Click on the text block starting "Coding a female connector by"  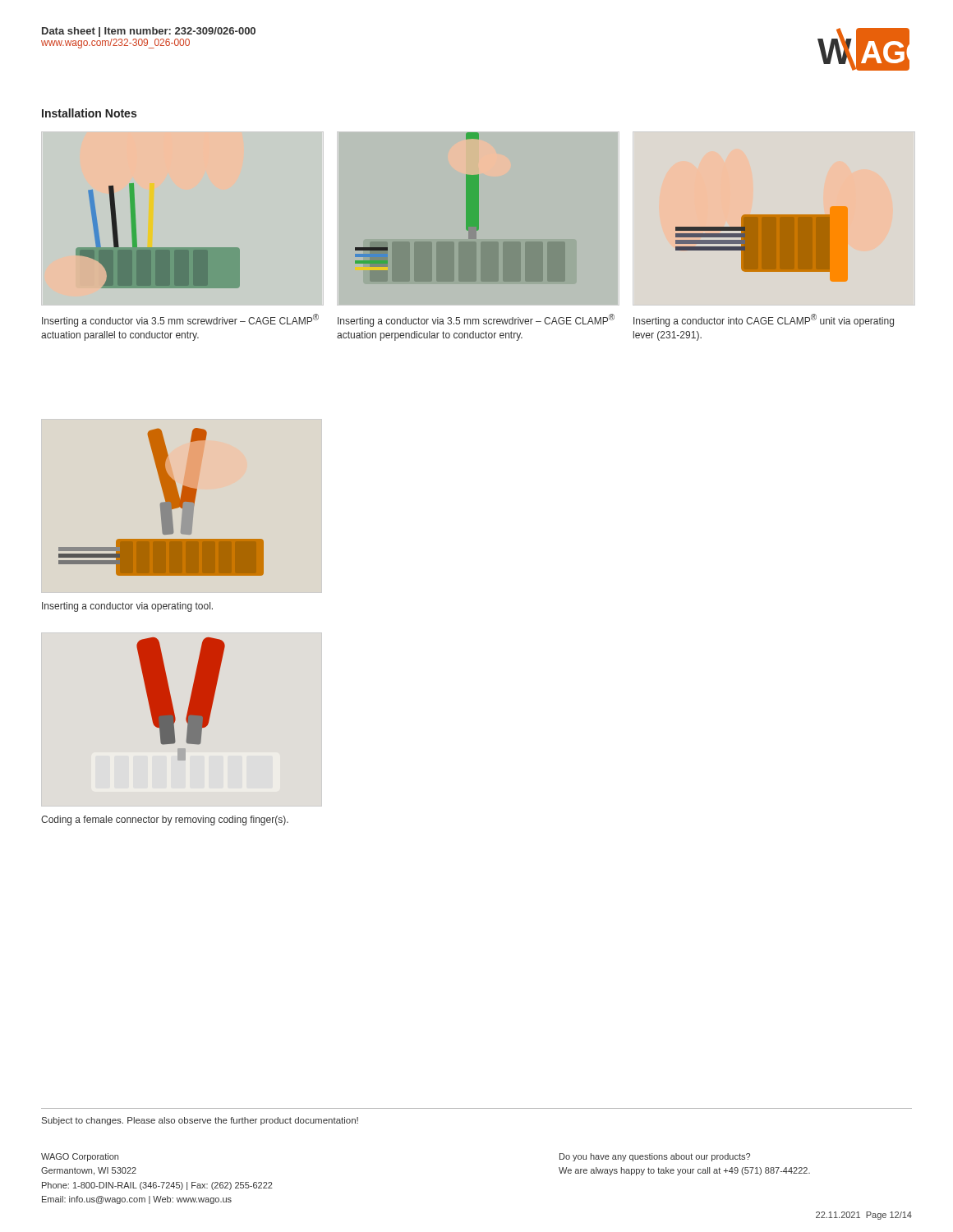click(x=165, y=820)
